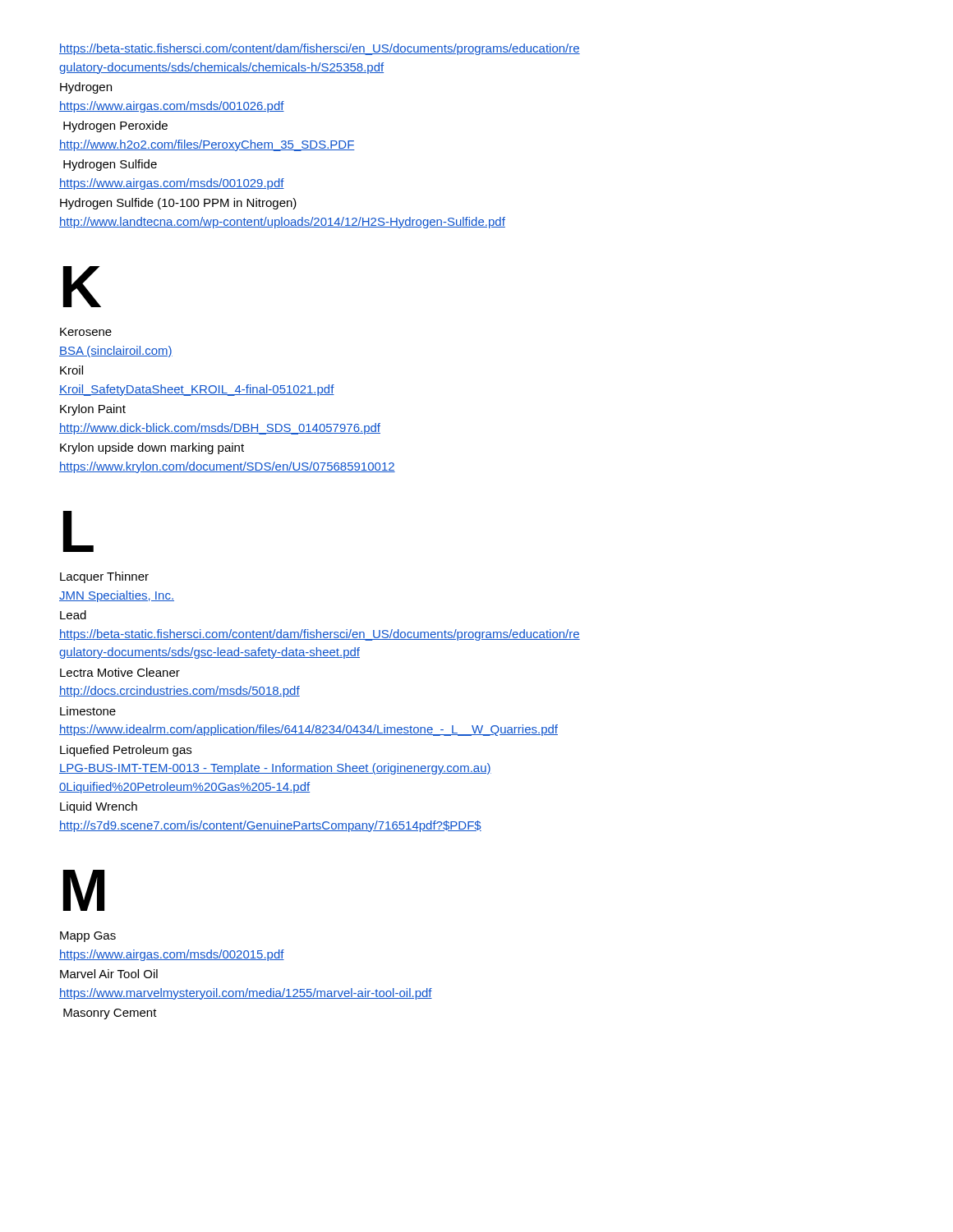Viewport: 953px width, 1232px height.
Task: Select the list item that says "Lacquer Thinner JMN Specialties, Inc."
Action: pyautogui.click(x=104, y=577)
